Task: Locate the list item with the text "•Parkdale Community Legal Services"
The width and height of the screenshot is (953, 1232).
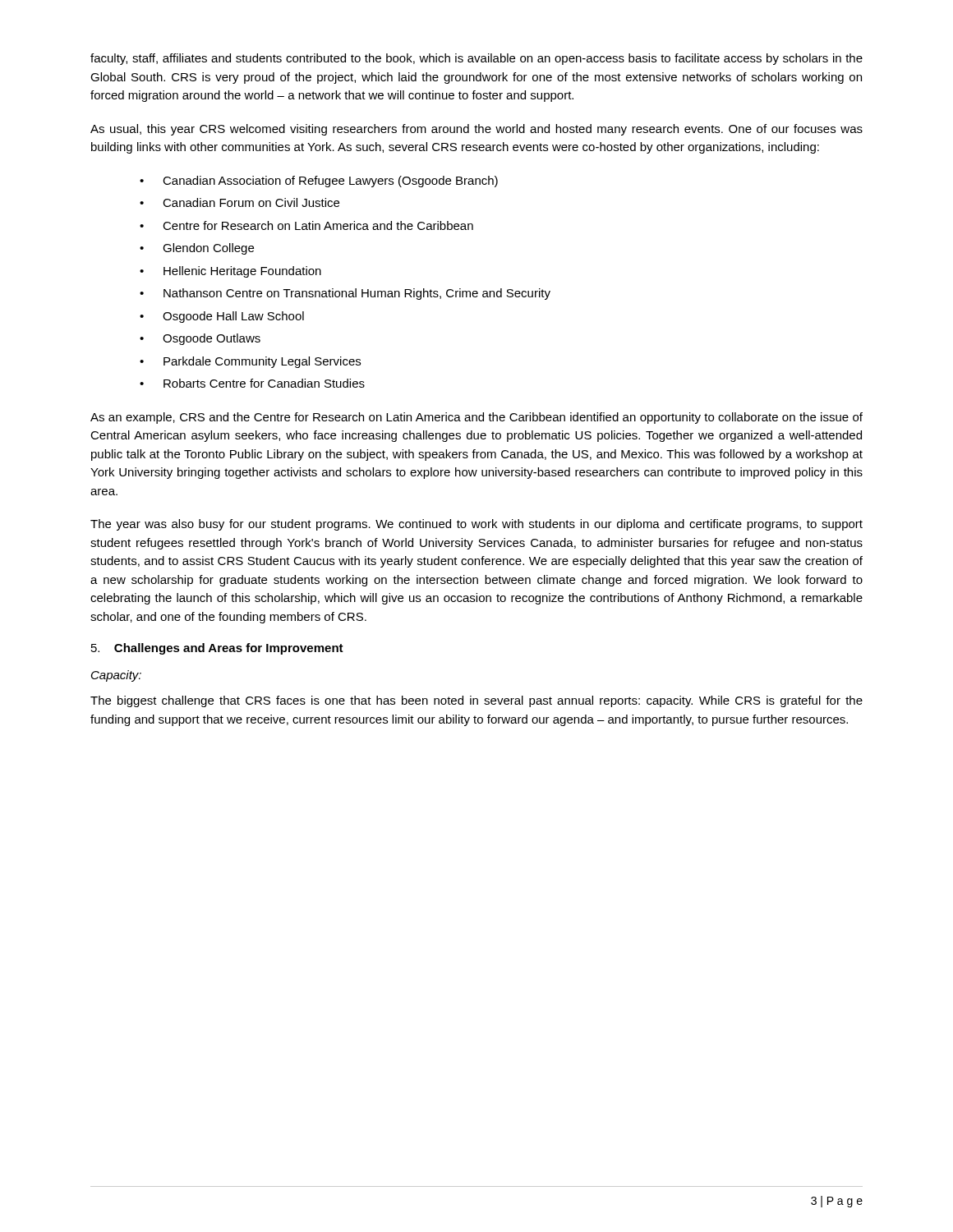Action: pyautogui.click(x=250, y=361)
